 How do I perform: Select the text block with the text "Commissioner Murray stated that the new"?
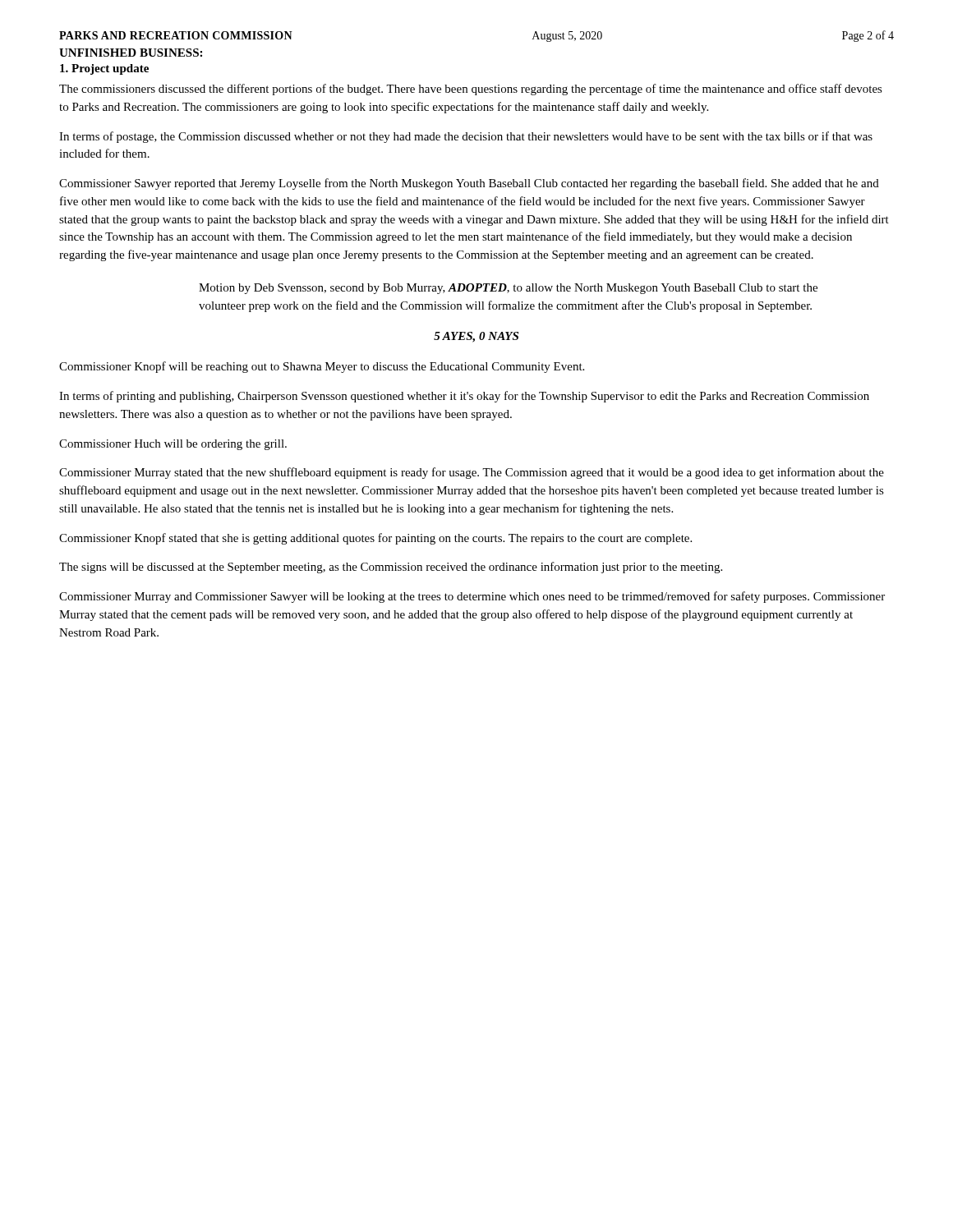pos(471,490)
